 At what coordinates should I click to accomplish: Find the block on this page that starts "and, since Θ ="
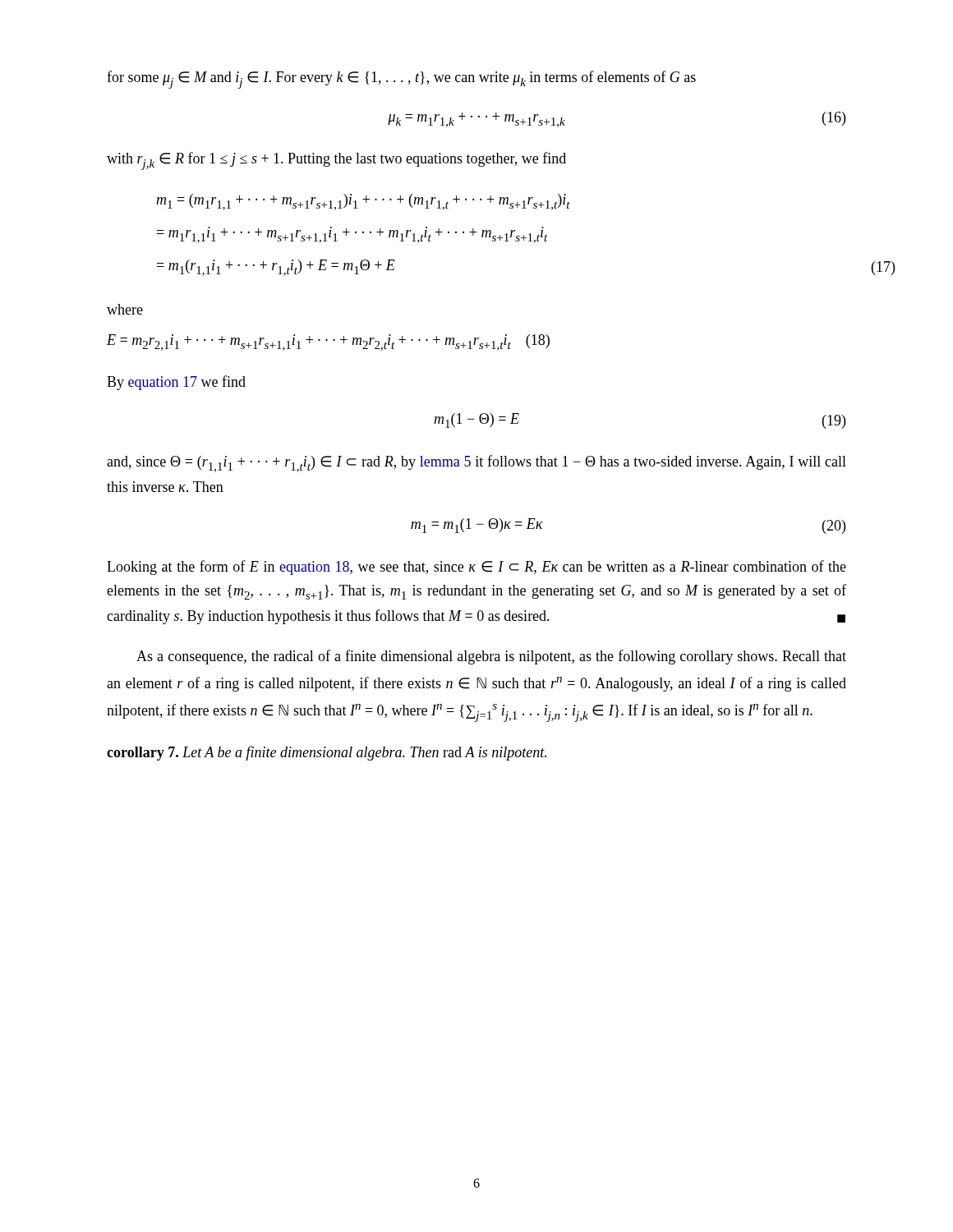[476, 475]
